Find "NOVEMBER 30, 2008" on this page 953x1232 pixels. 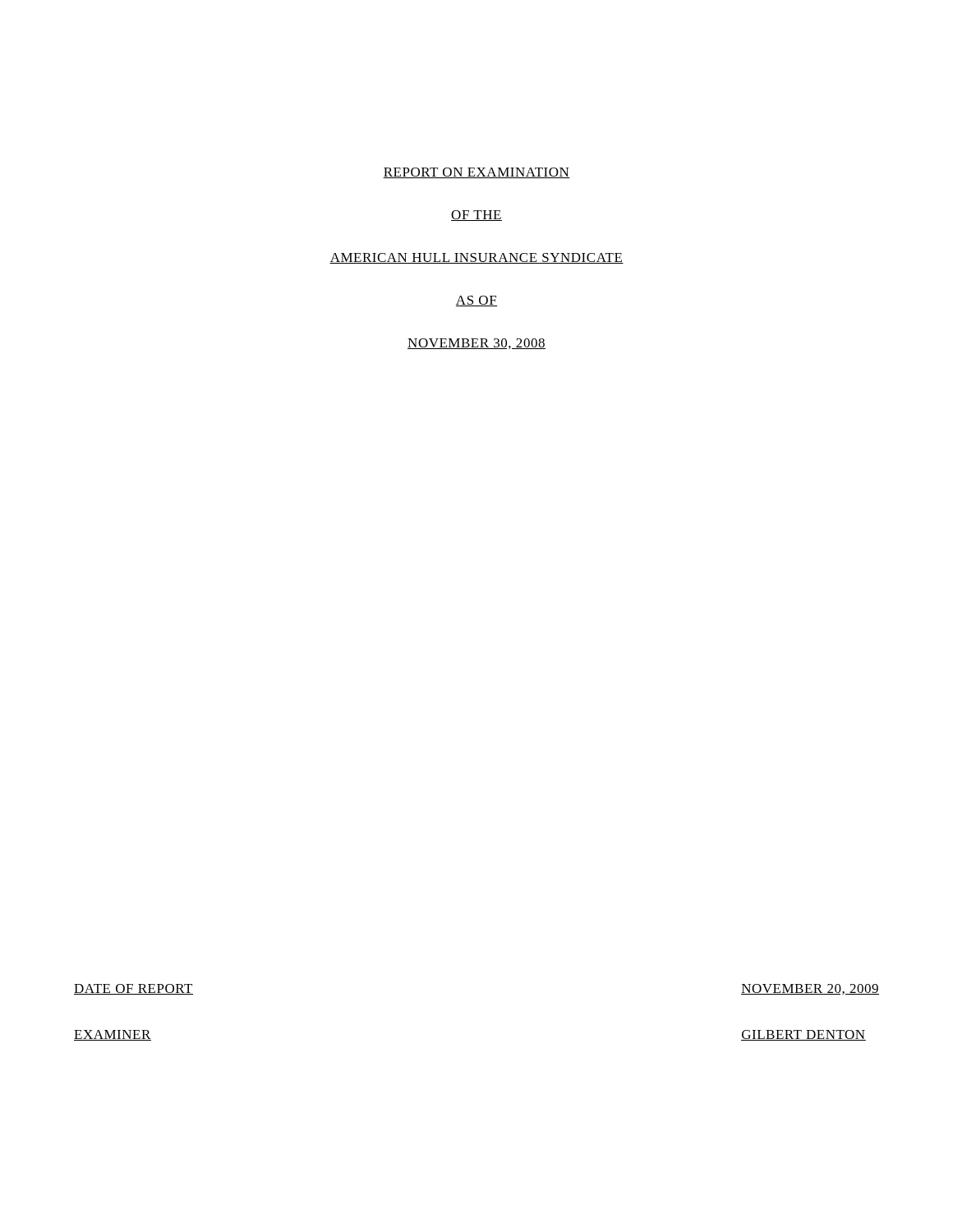[476, 343]
